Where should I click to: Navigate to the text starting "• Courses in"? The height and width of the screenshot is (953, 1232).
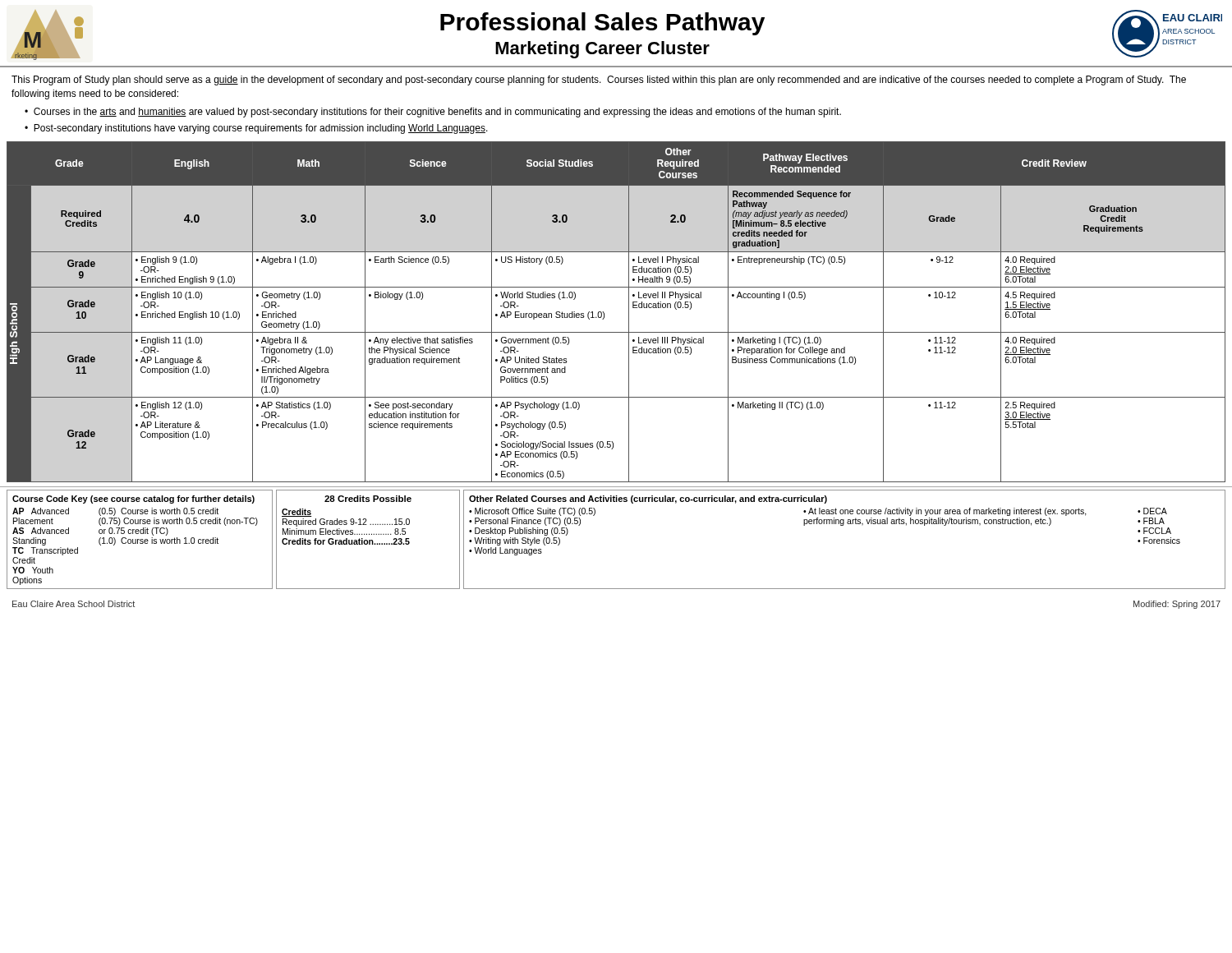click(x=433, y=112)
